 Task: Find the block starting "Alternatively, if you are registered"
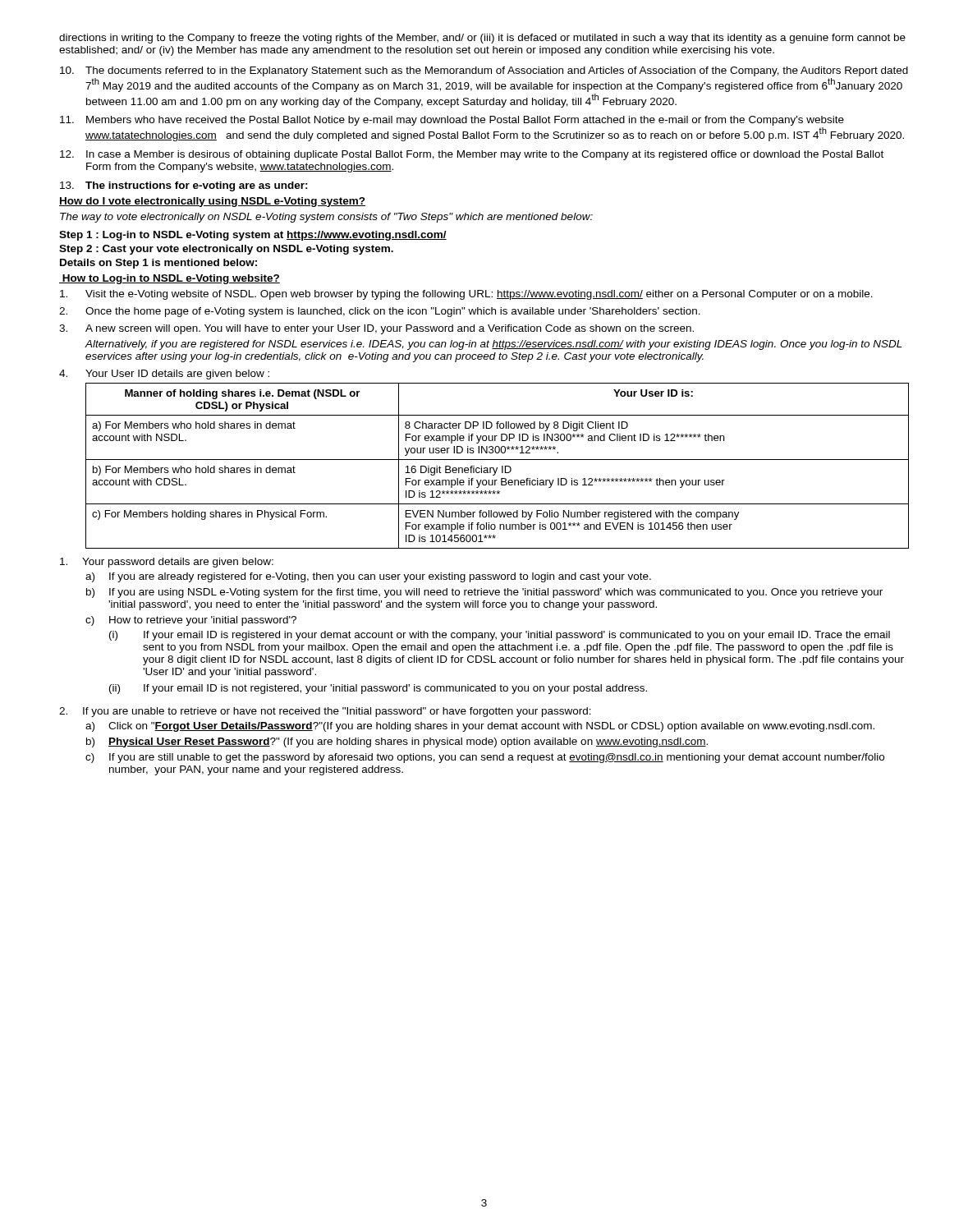point(494,350)
